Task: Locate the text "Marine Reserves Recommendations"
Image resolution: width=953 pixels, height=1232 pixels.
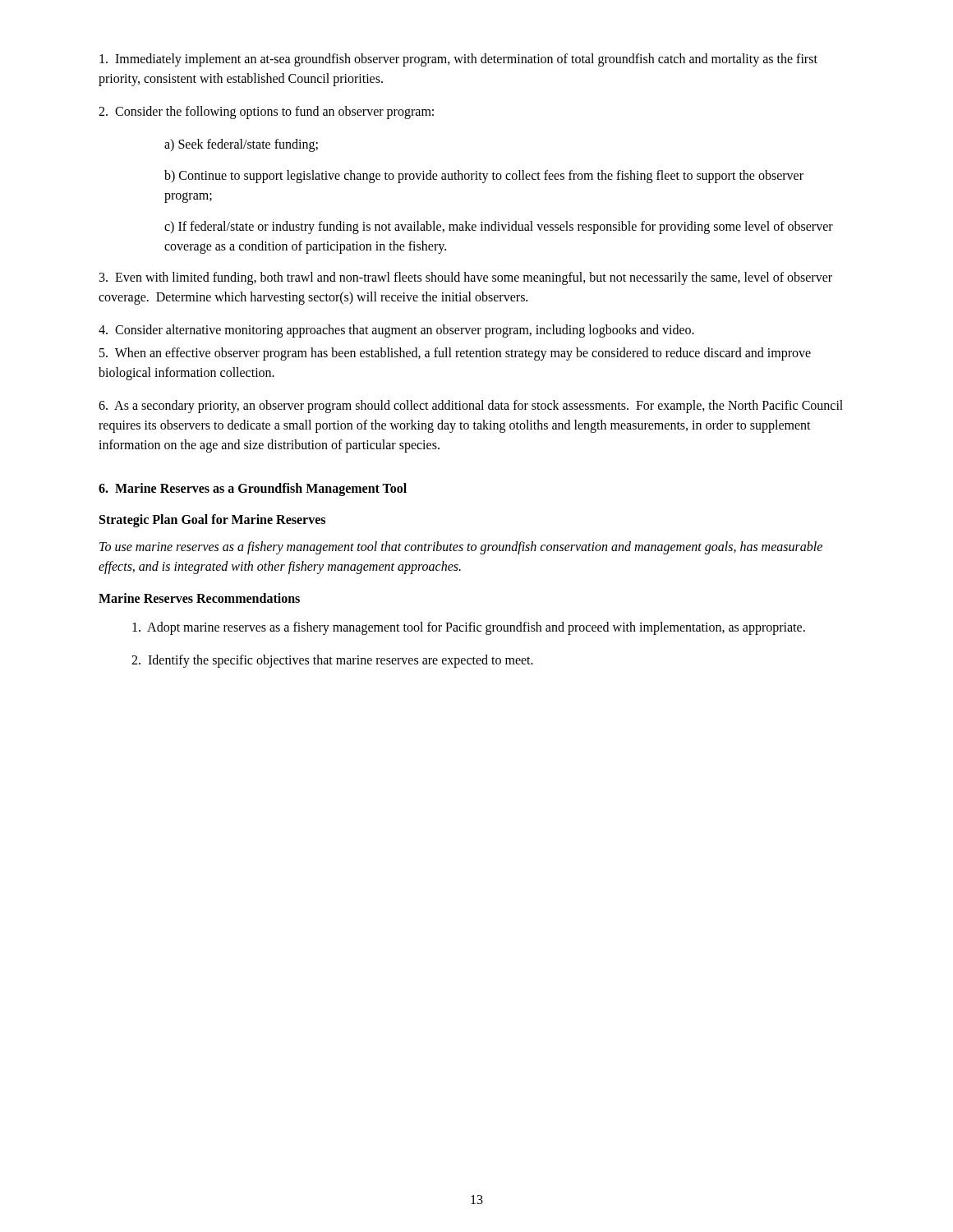Action: click(x=199, y=598)
